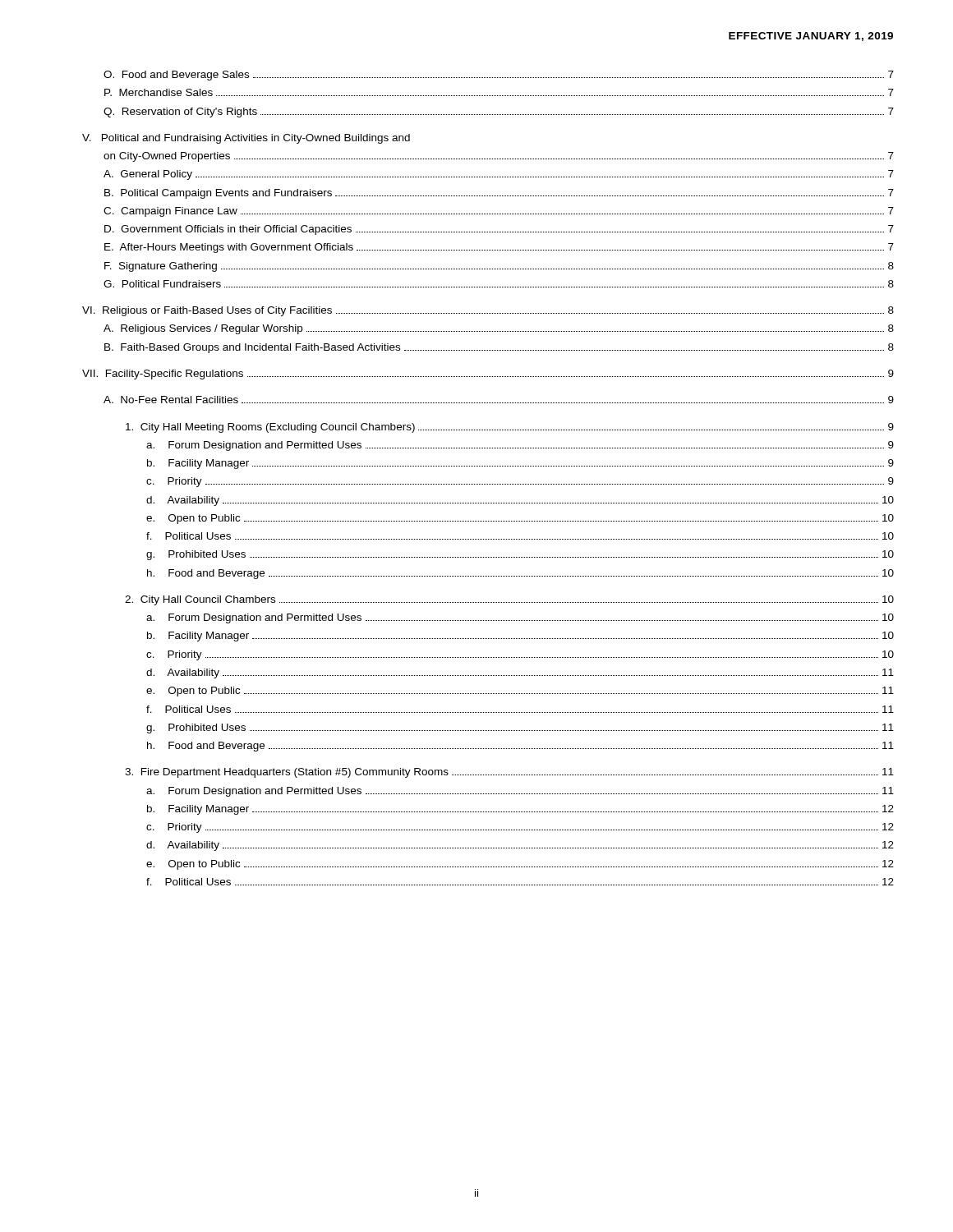Point to the text starting "D. Government Officials"

tap(499, 229)
